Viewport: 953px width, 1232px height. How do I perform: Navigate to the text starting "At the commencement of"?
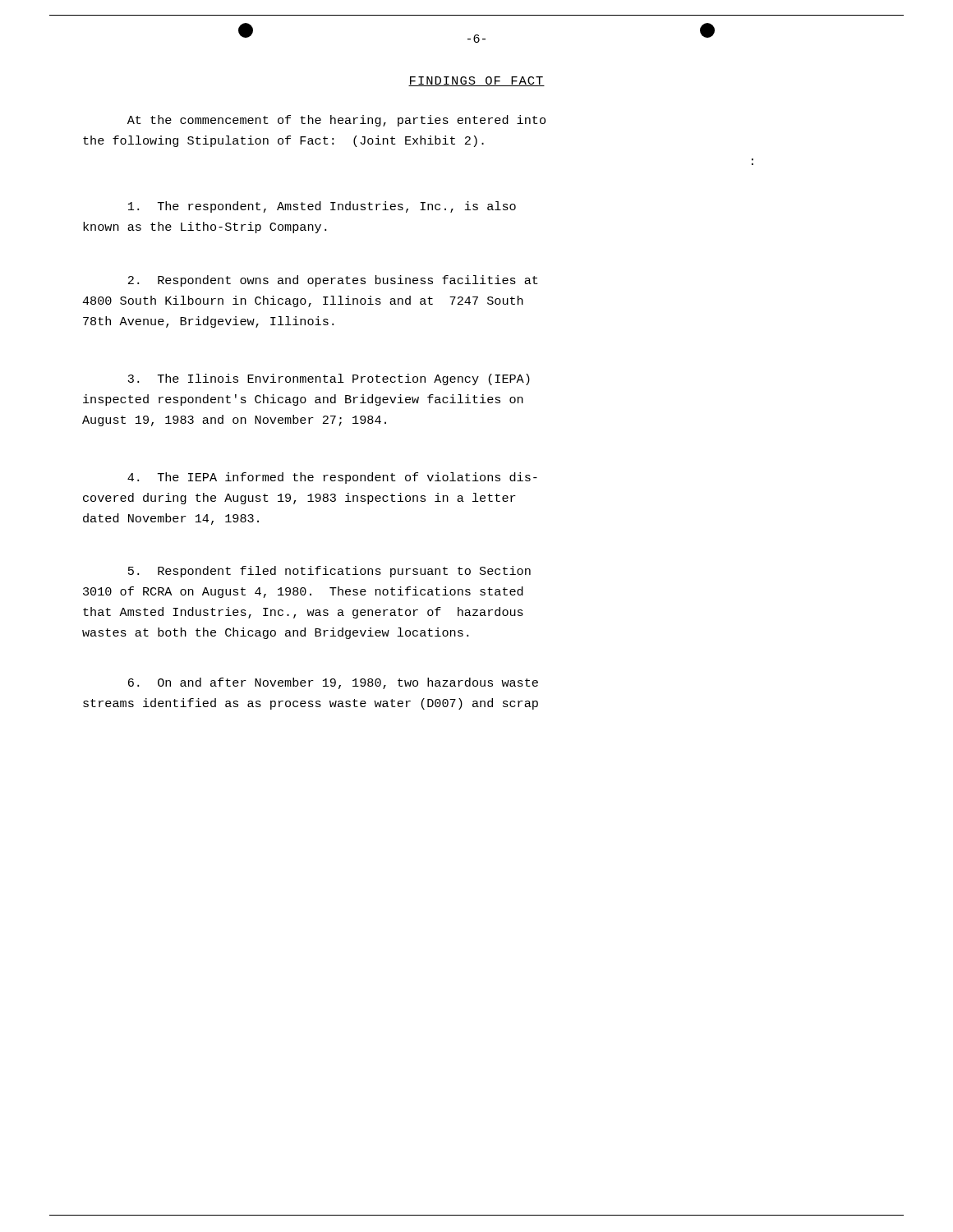[x=419, y=141]
